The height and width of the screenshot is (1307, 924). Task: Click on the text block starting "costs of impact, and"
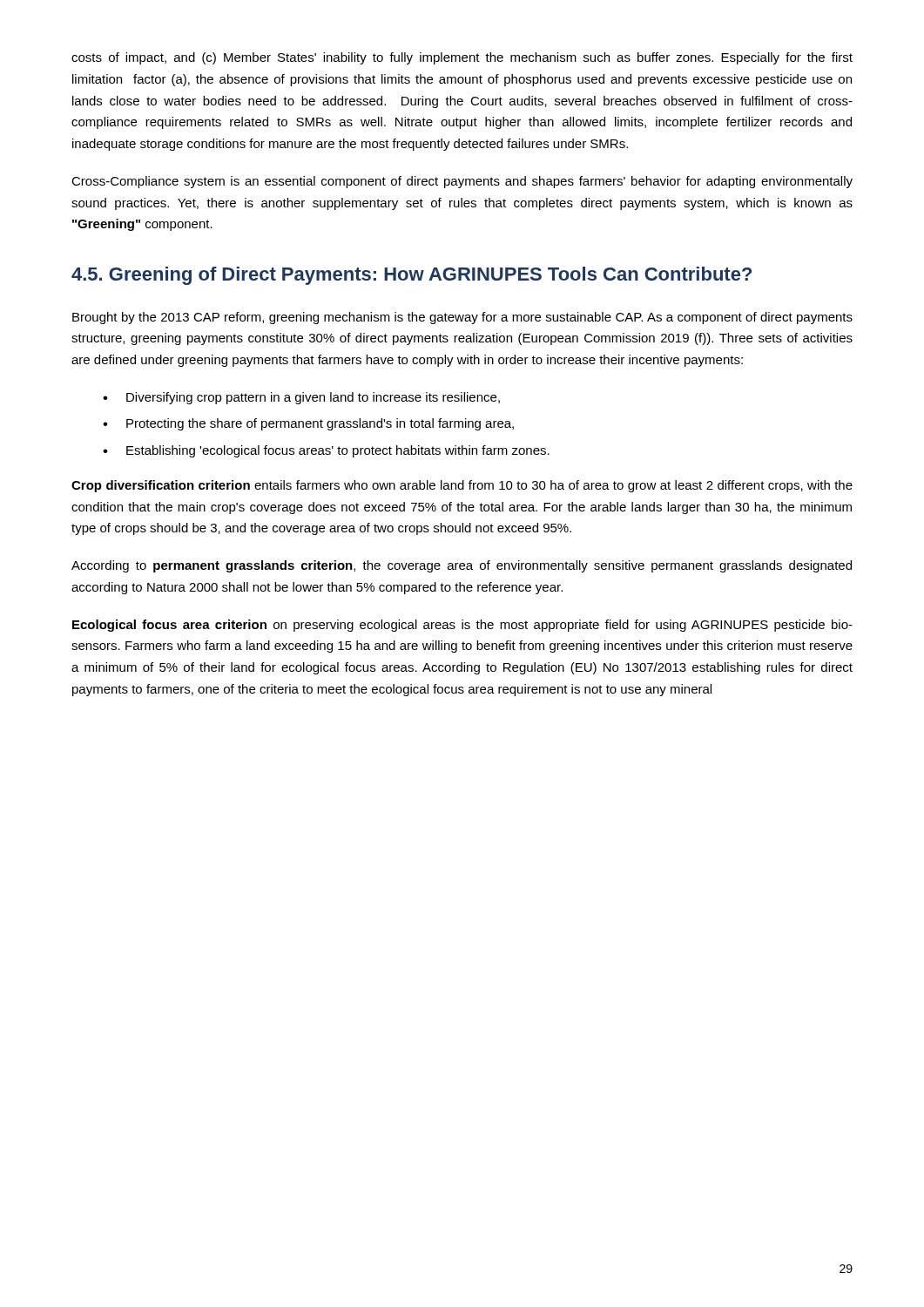(x=462, y=100)
